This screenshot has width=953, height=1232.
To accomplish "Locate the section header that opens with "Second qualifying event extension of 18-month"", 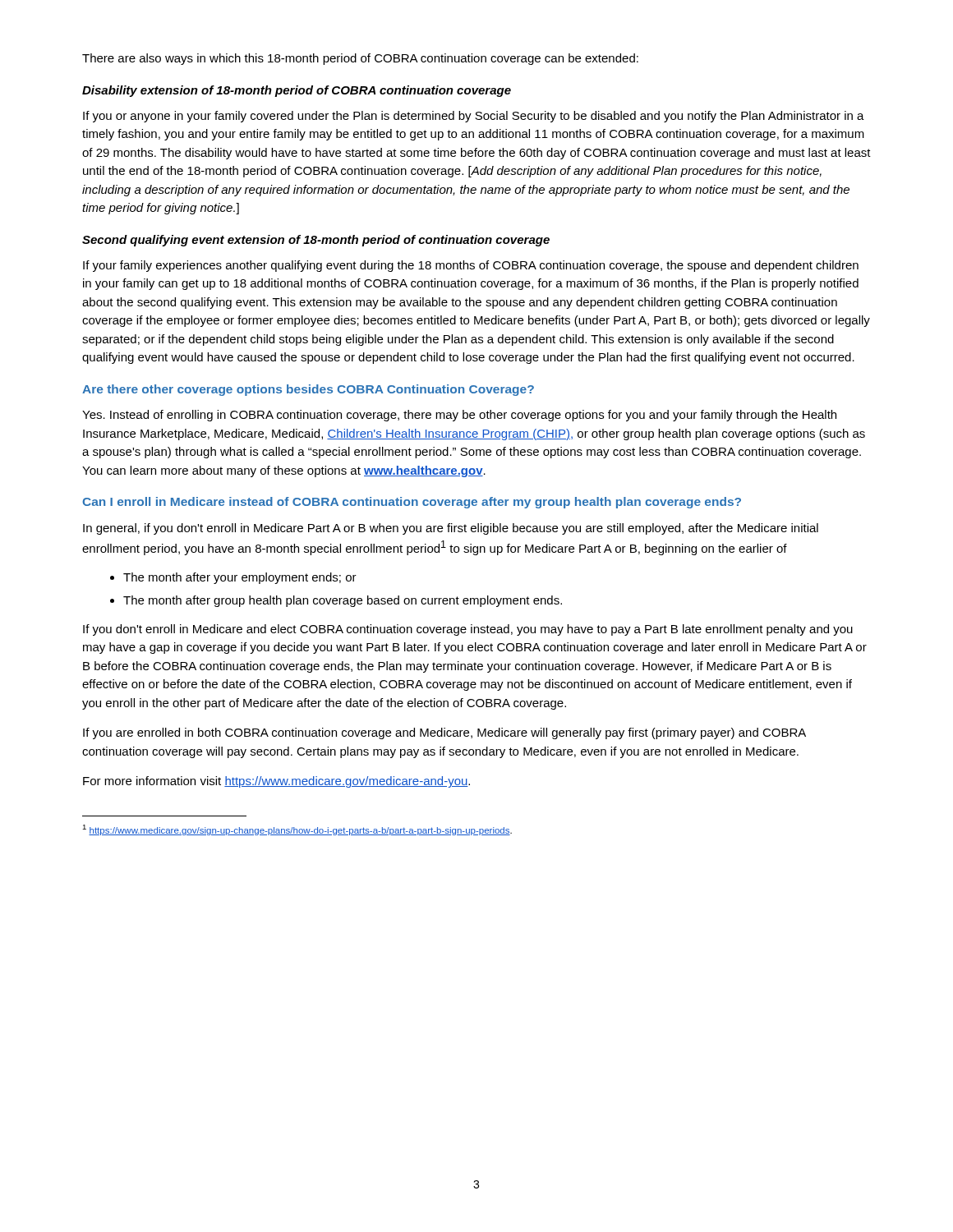I will tap(476, 239).
